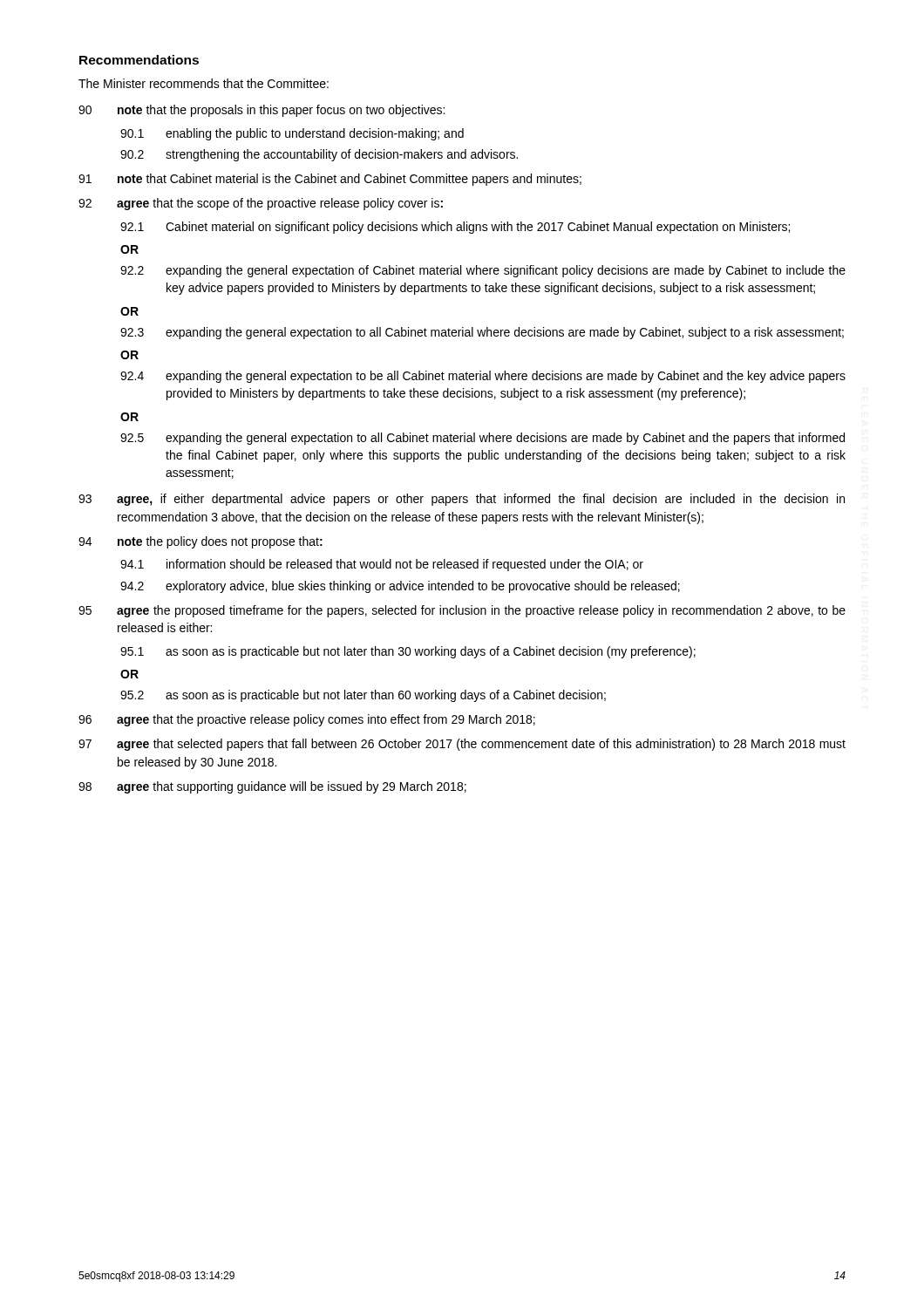Find "The Minister recommends that the Committee:" on this page
This screenshot has width=924, height=1308.
click(204, 84)
